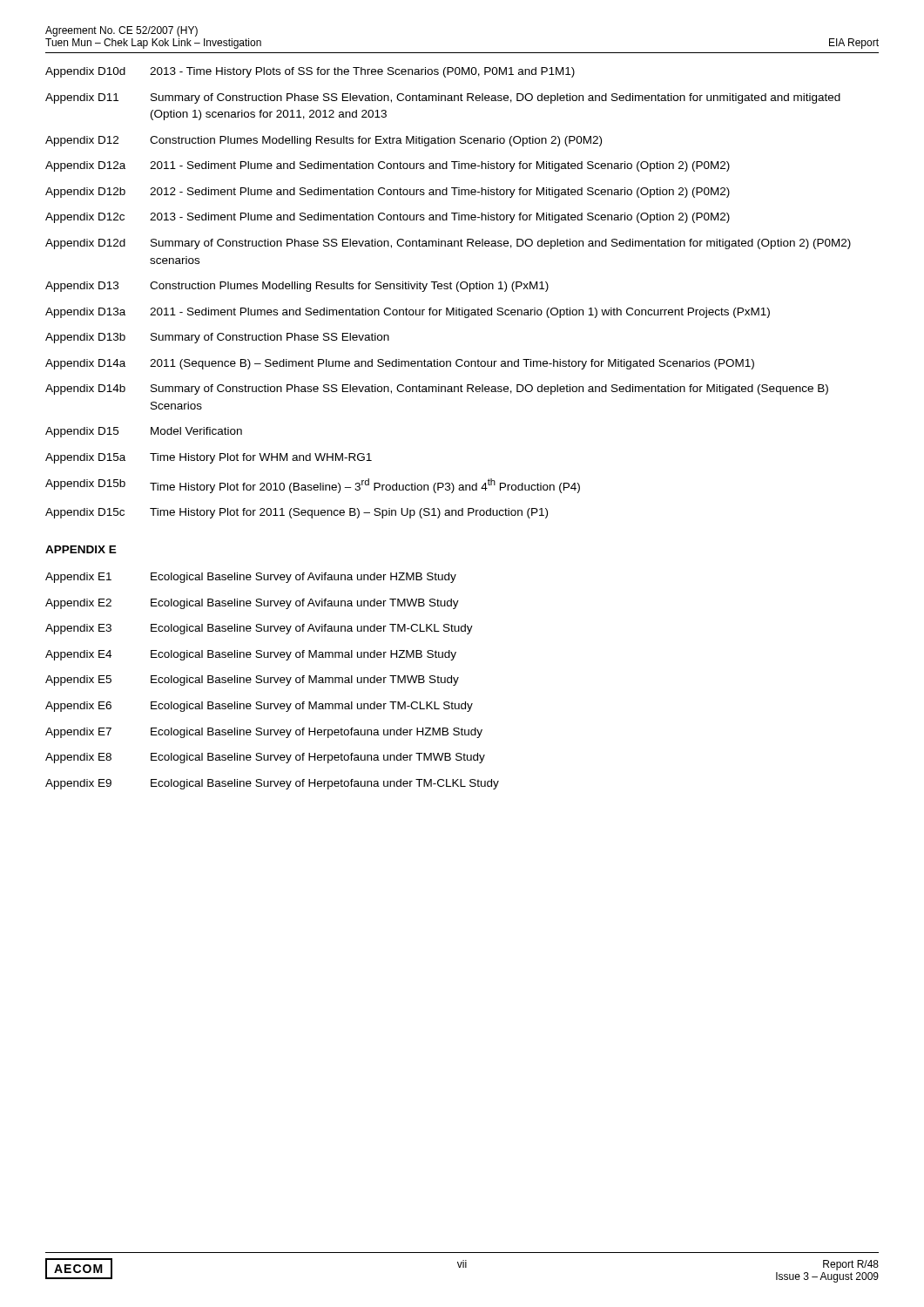Find the list item containing "Appendix E1 Ecological Baseline Survey of"

click(462, 577)
